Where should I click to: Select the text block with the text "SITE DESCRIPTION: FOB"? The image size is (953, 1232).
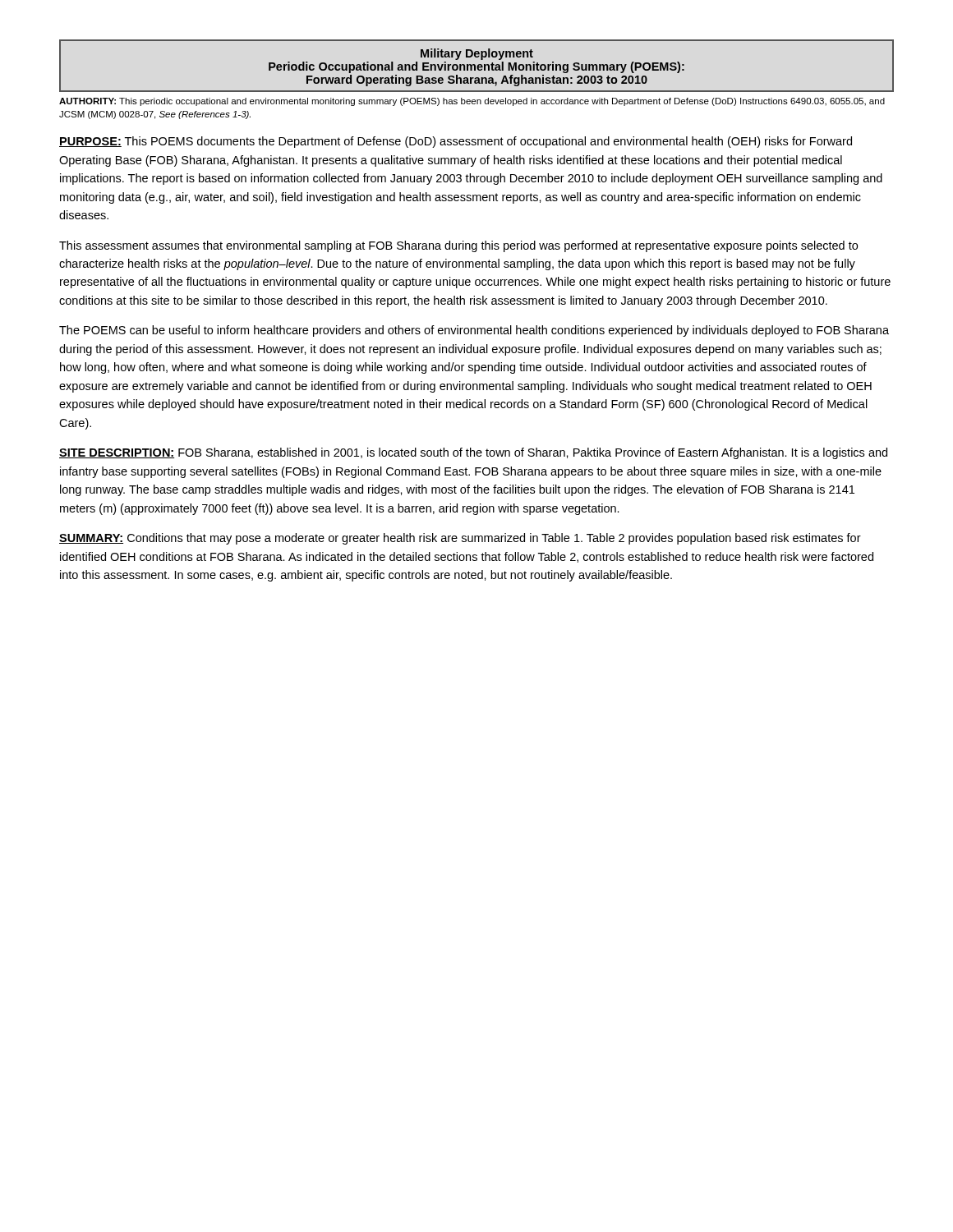coord(476,481)
